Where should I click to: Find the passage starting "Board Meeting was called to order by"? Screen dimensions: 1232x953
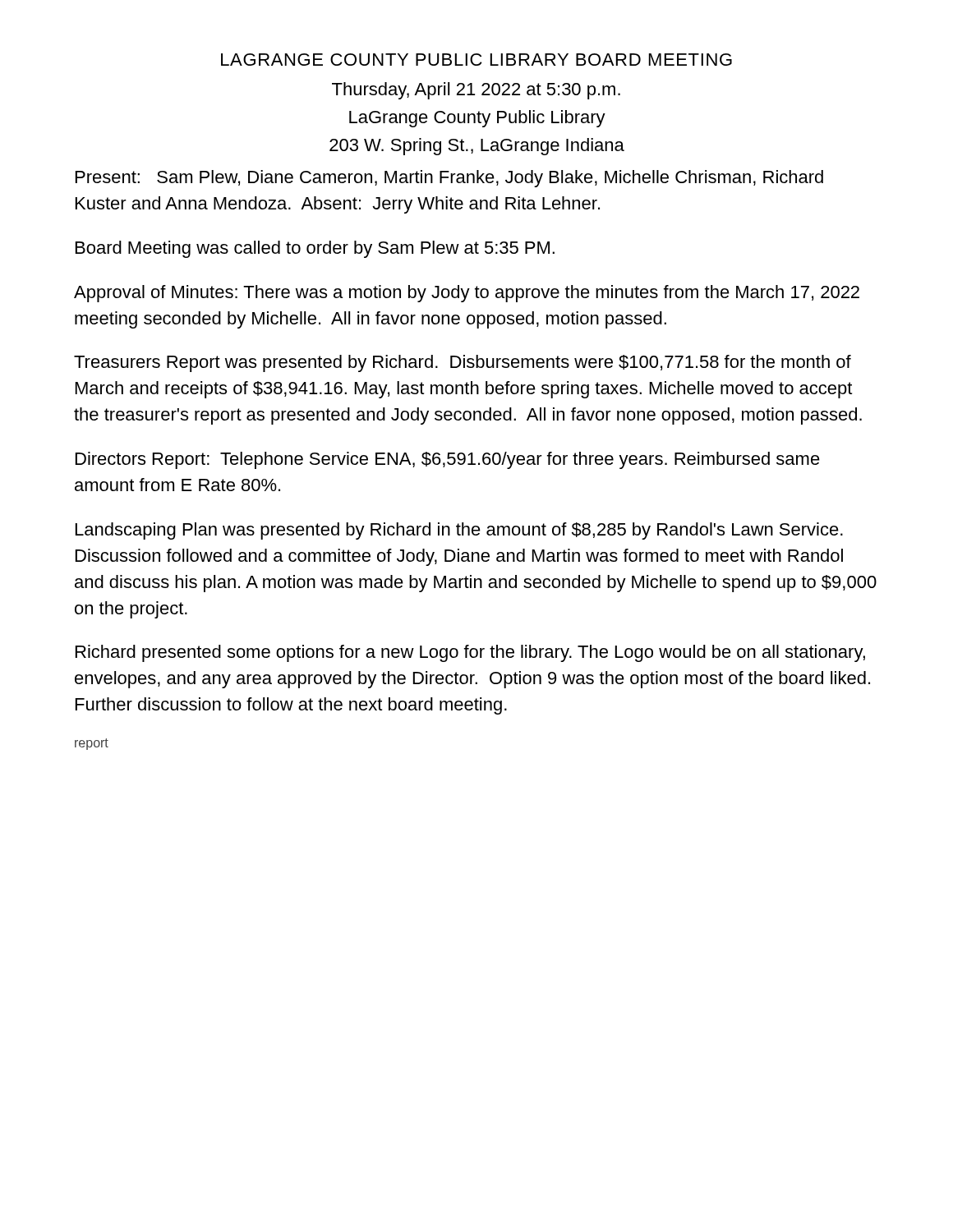315,247
